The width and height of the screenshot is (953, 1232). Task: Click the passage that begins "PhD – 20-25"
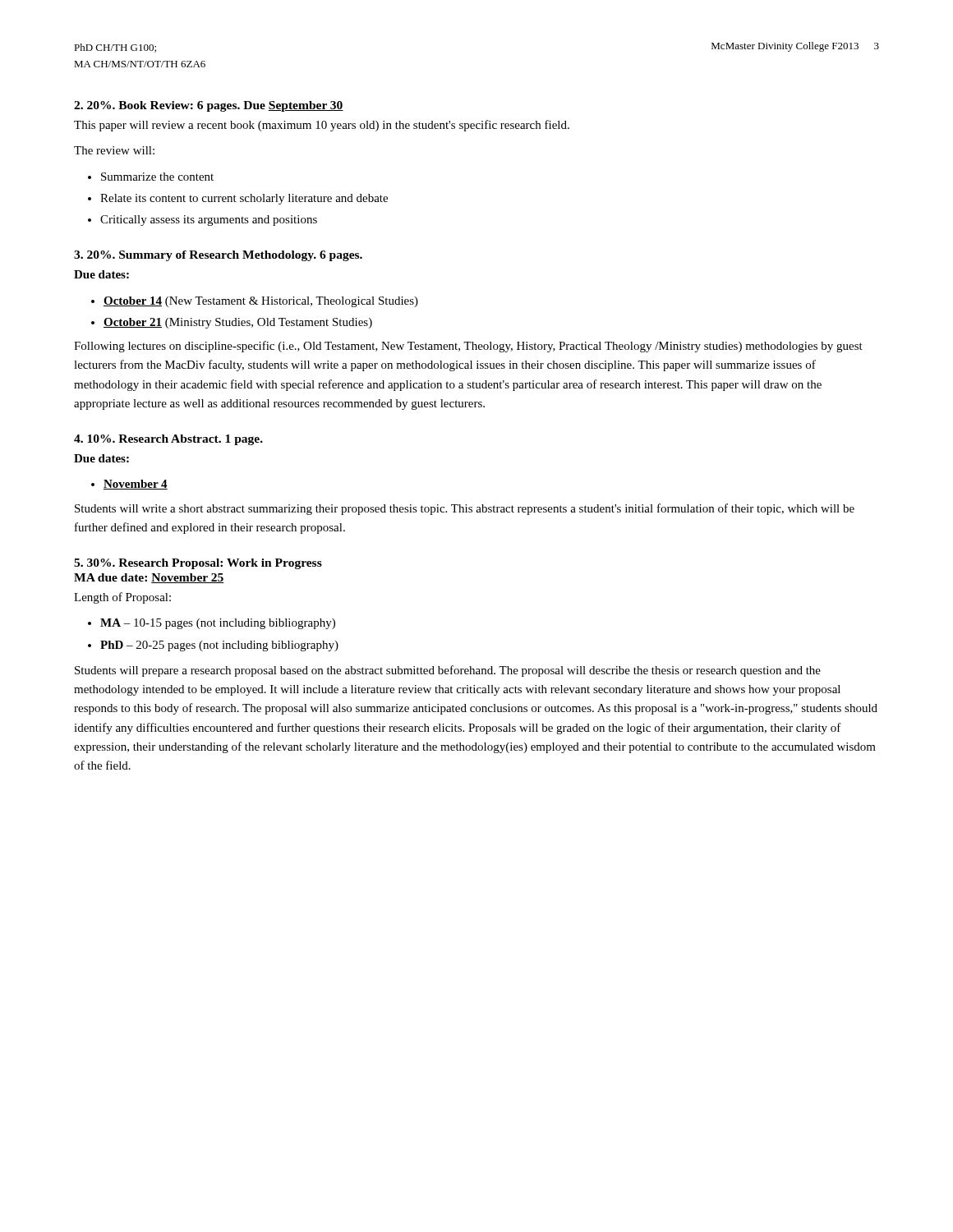(x=219, y=644)
